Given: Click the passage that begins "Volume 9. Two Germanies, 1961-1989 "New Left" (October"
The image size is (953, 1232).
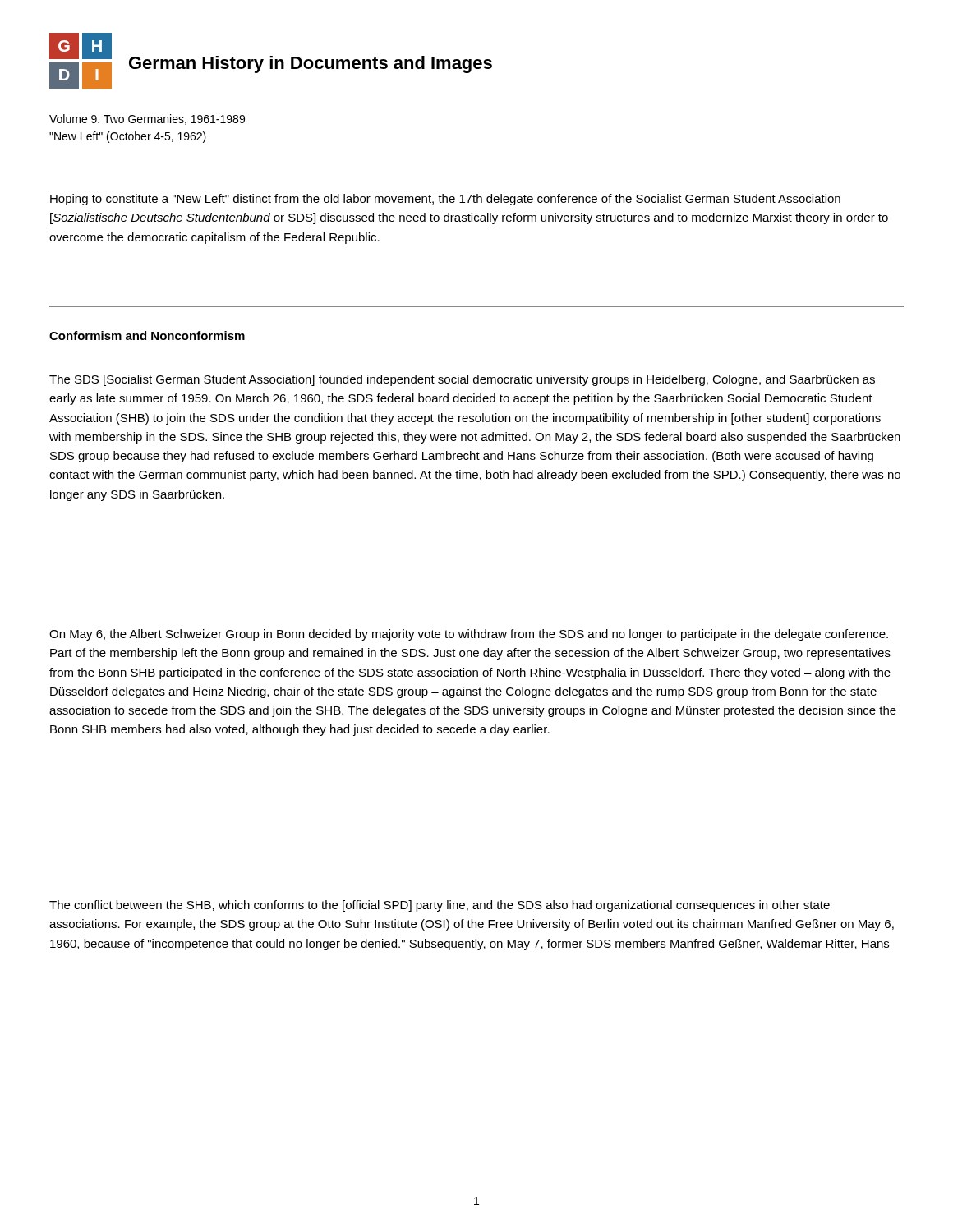Looking at the screenshot, I should tap(147, 128).
